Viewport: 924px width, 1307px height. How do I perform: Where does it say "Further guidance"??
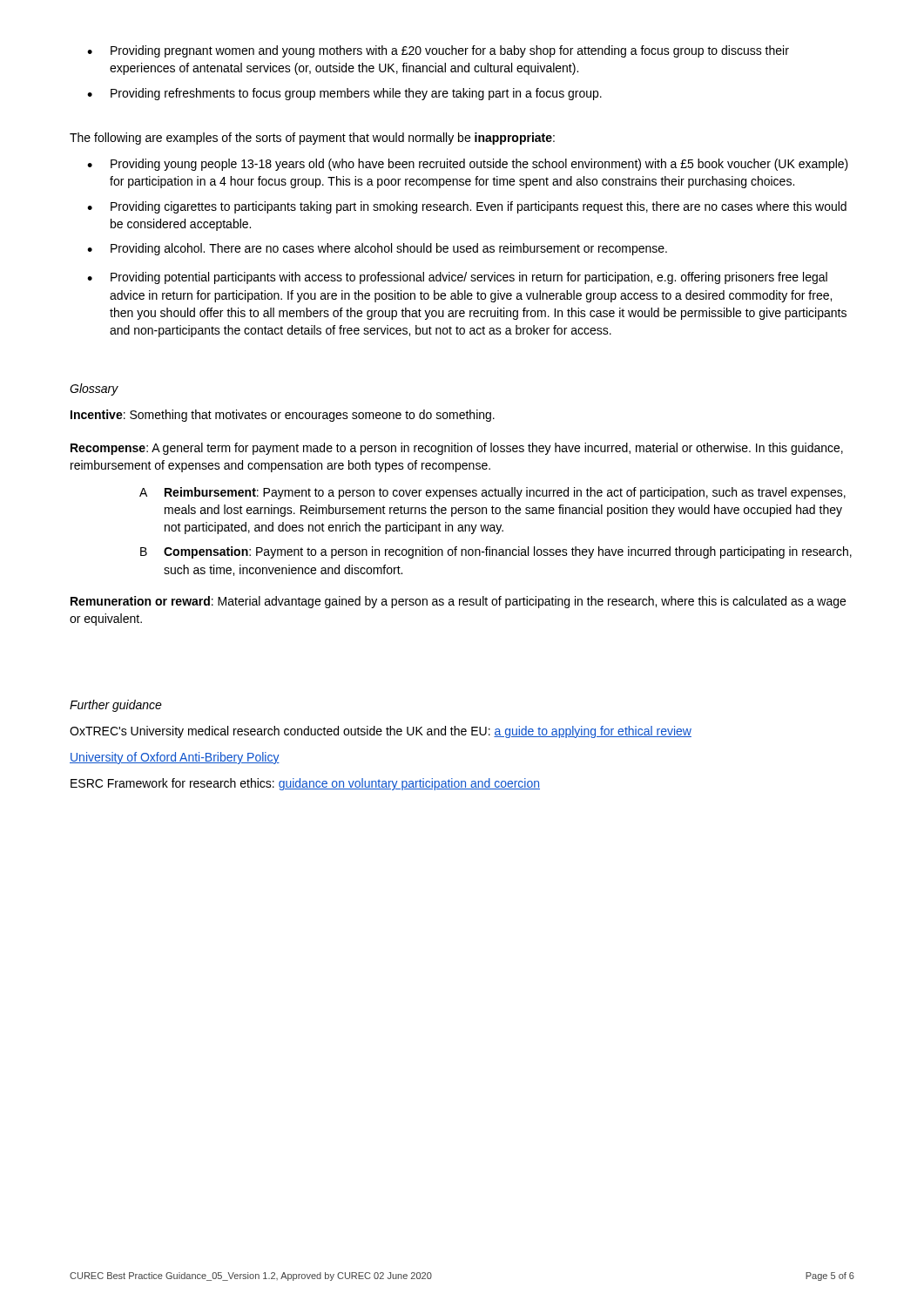[116, 705]
